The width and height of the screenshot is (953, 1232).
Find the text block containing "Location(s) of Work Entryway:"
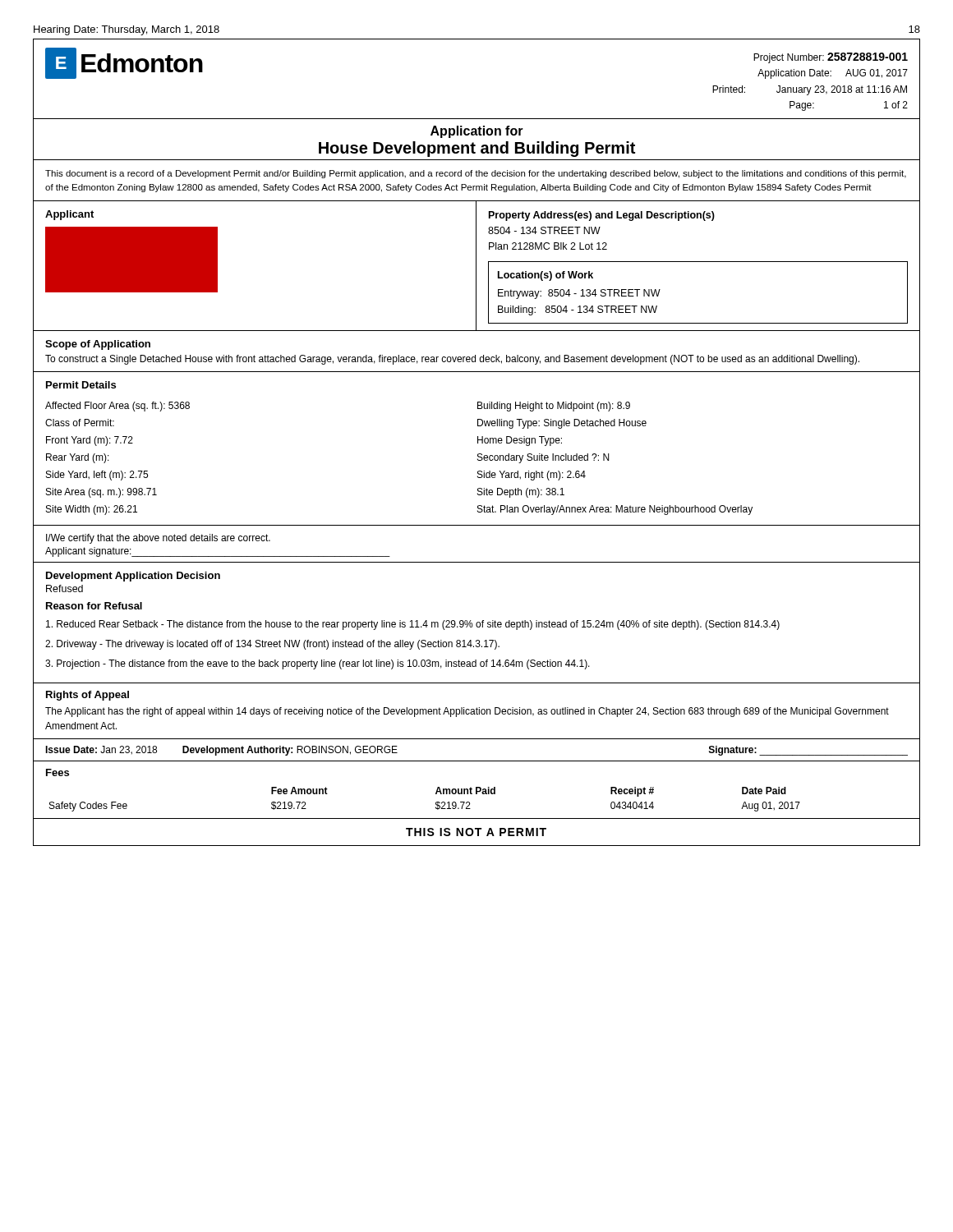pos(546,276)
